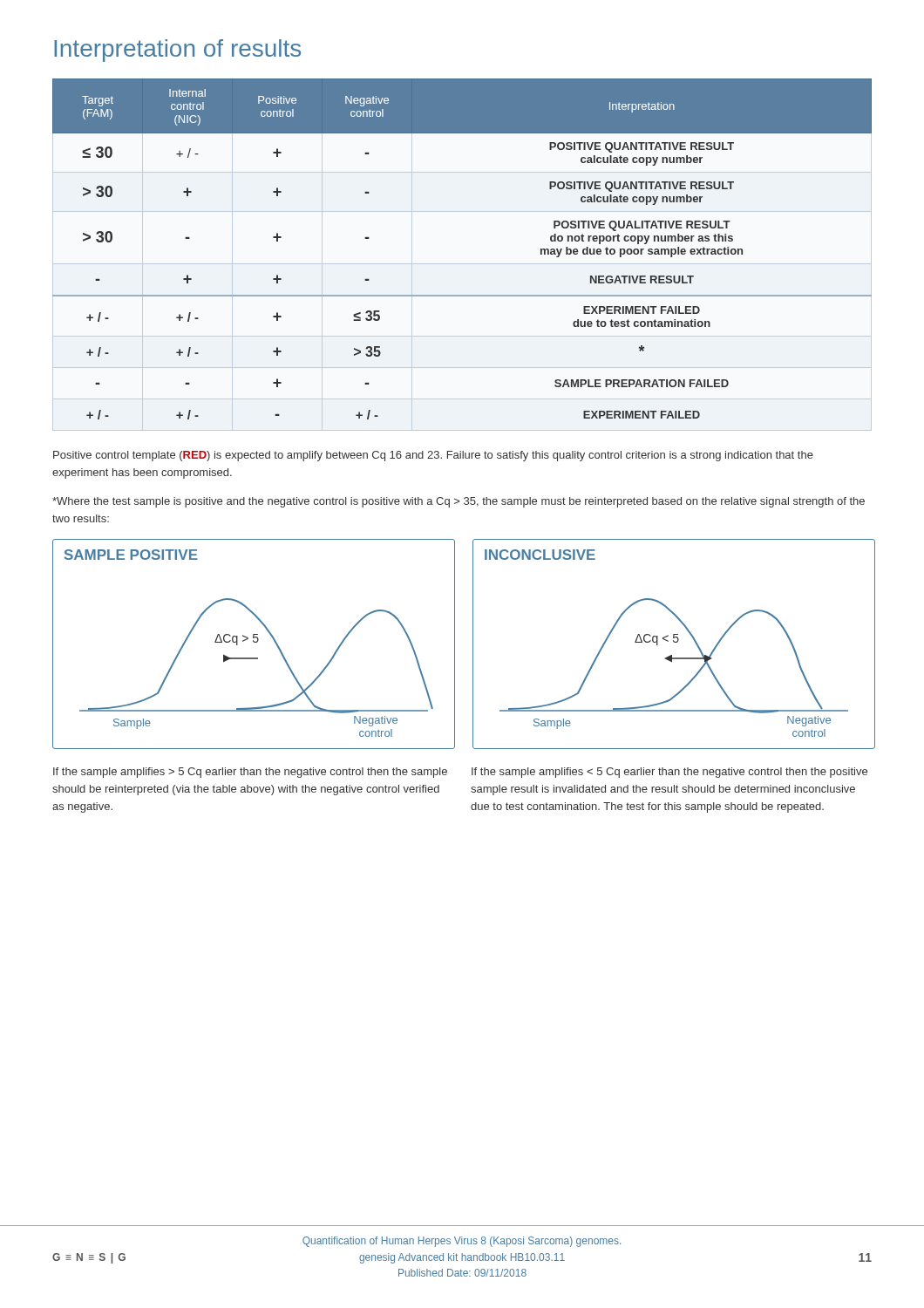Image resolution: width=924 pixels, height=1308 pixels.
Task: Point to the block beginning "If the sample amplifies < 5 Cq earlier"
Action: 669,789
